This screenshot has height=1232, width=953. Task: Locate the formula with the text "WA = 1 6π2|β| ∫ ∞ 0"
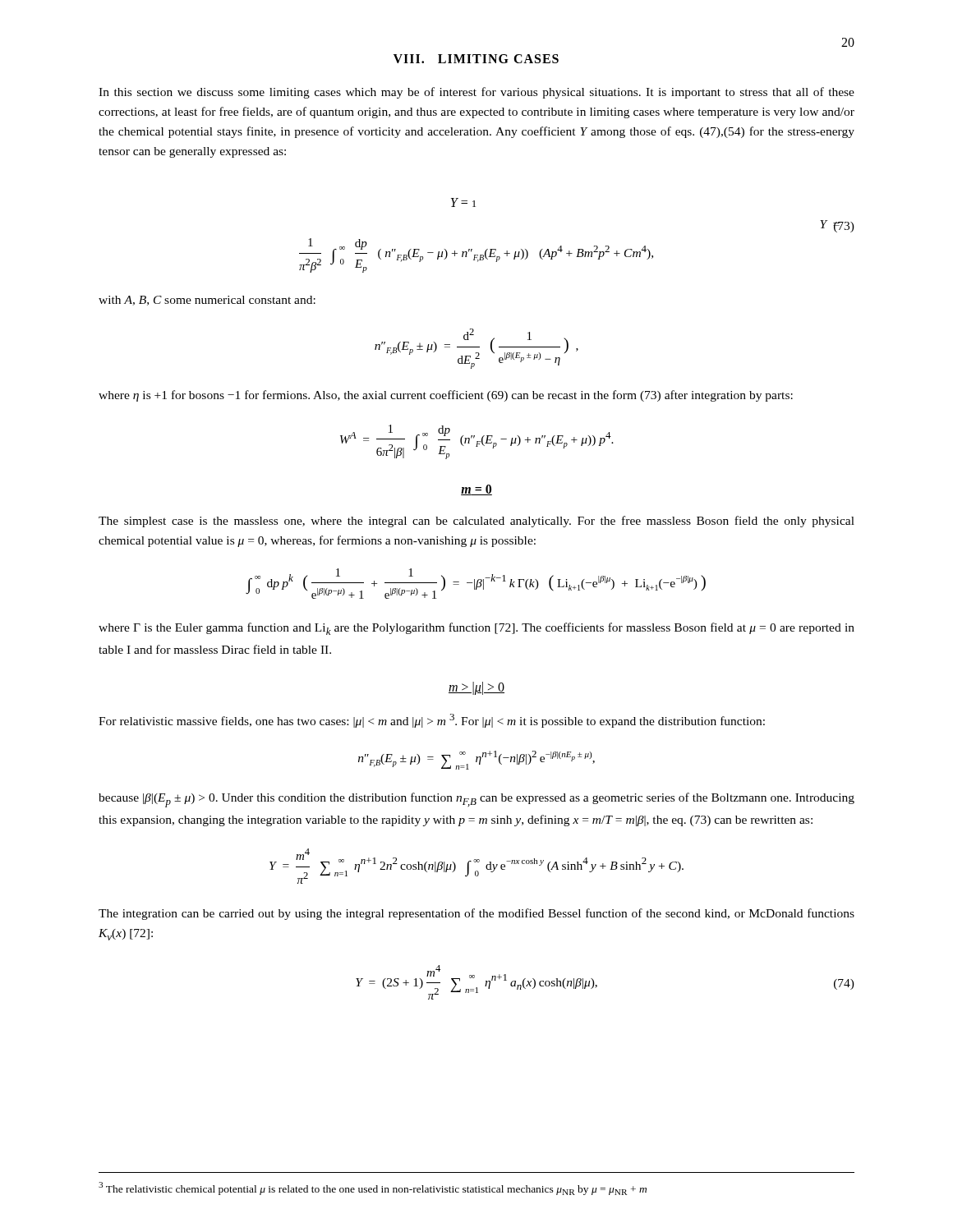(x=476, y=441)
